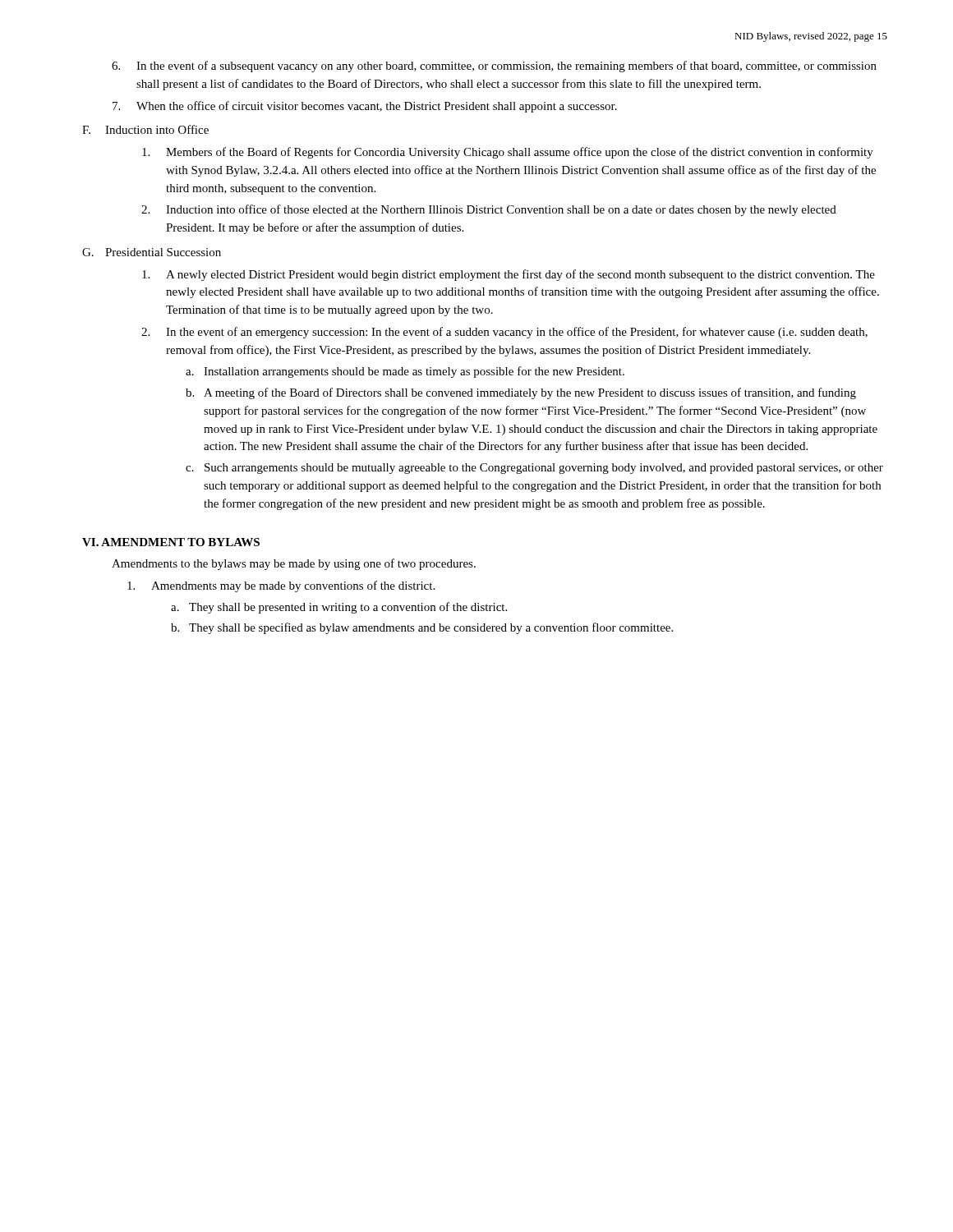Click on the list item that says "F. Induction into Office"
Viewport: 953px width, 1232px height.
(146, 131)
